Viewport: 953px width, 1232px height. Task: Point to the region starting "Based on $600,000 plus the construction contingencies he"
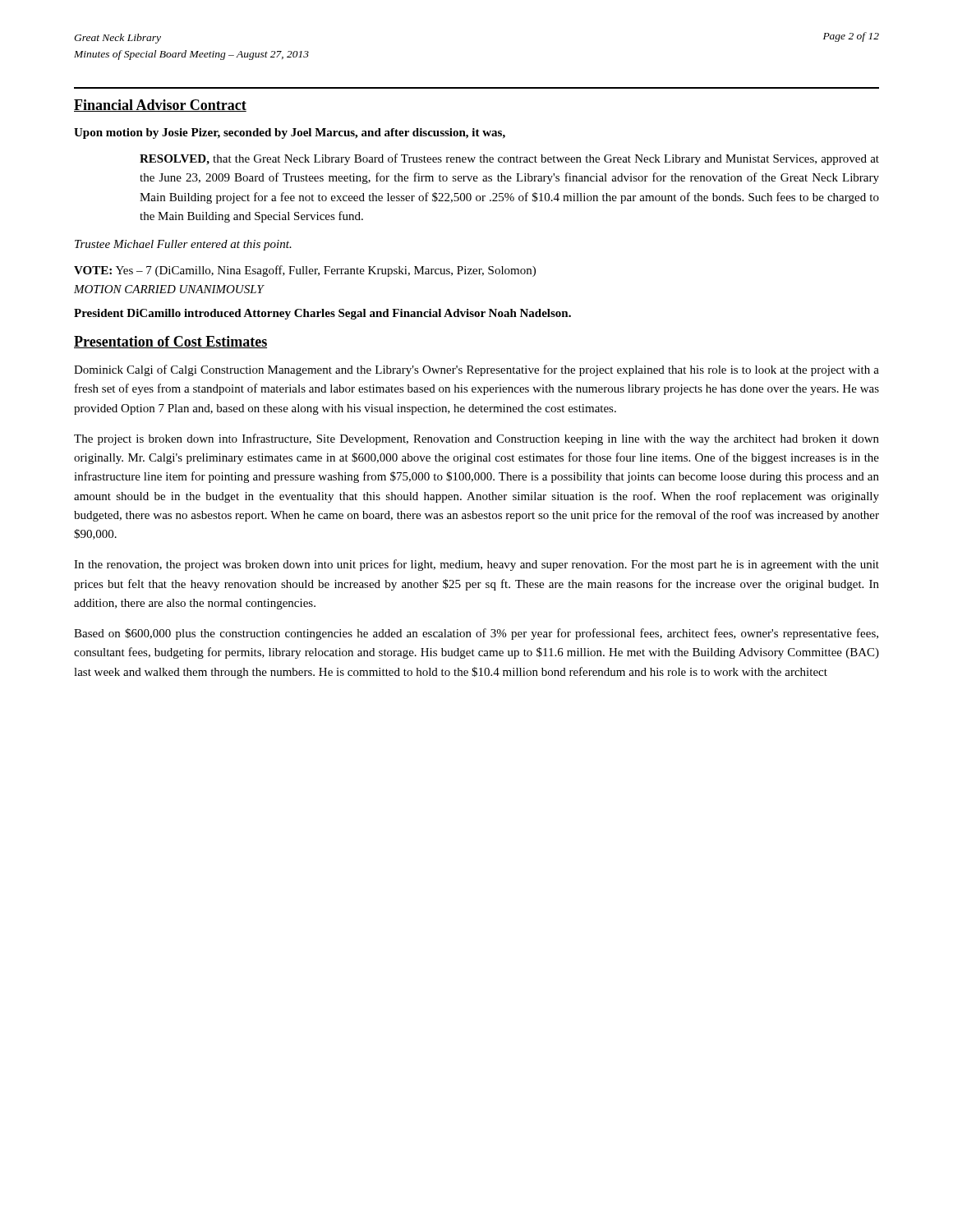click(x=476, y=652)
